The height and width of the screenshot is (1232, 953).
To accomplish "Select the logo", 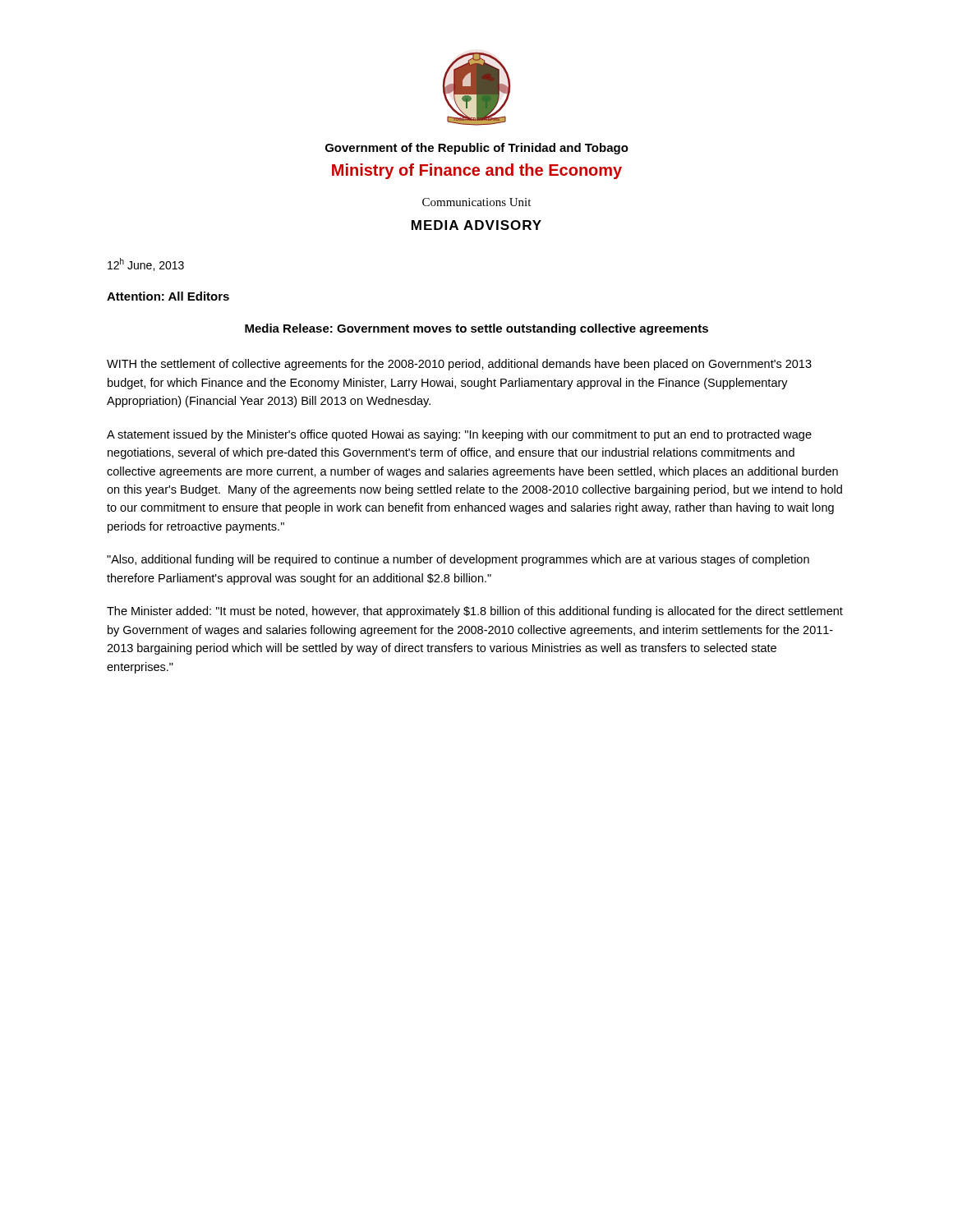I will pyautogui.click(x=476, y=90).
